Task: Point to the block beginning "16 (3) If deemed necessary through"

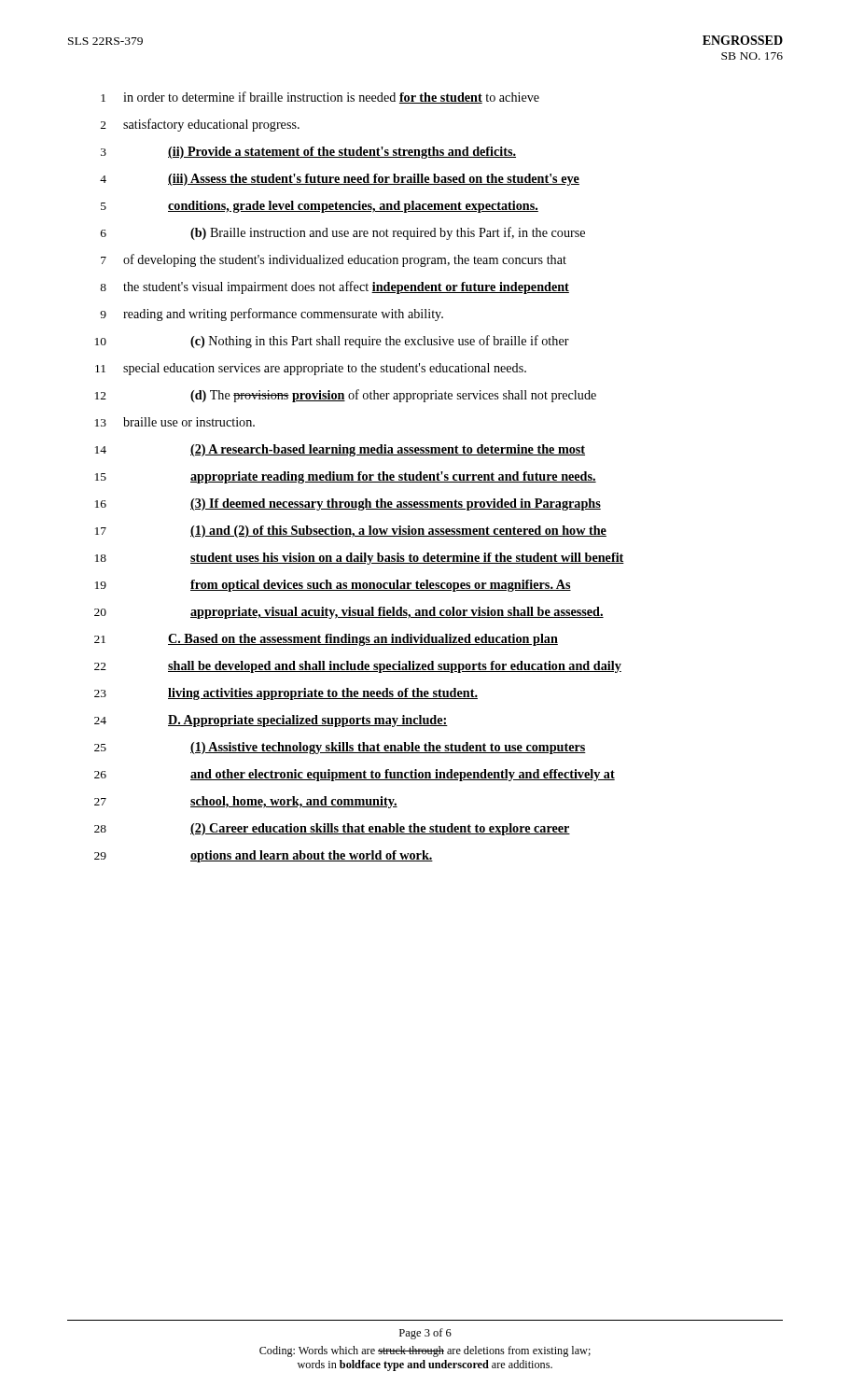Action: (x=425, y=504)
